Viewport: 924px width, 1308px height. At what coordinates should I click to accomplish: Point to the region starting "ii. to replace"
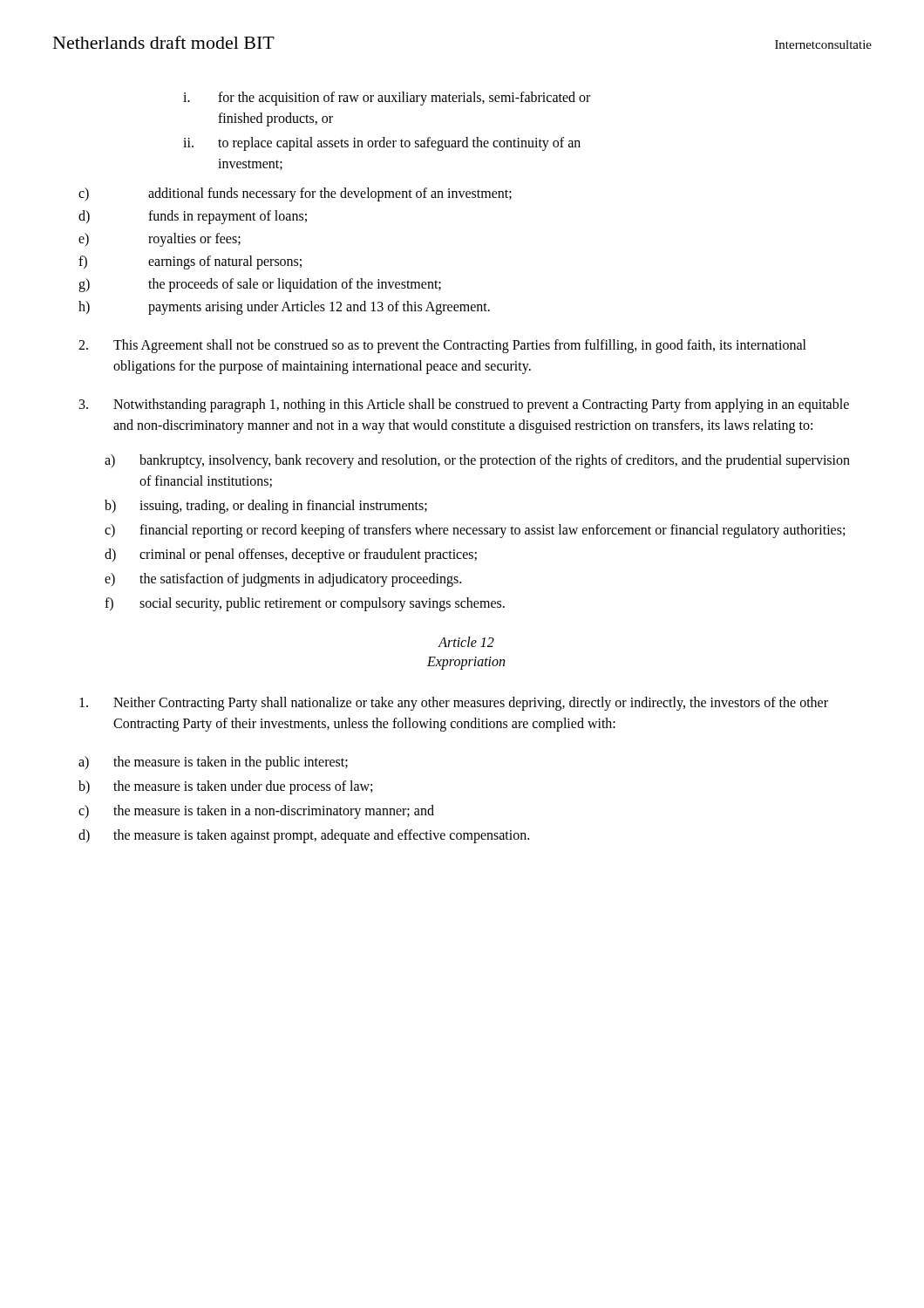519,153
